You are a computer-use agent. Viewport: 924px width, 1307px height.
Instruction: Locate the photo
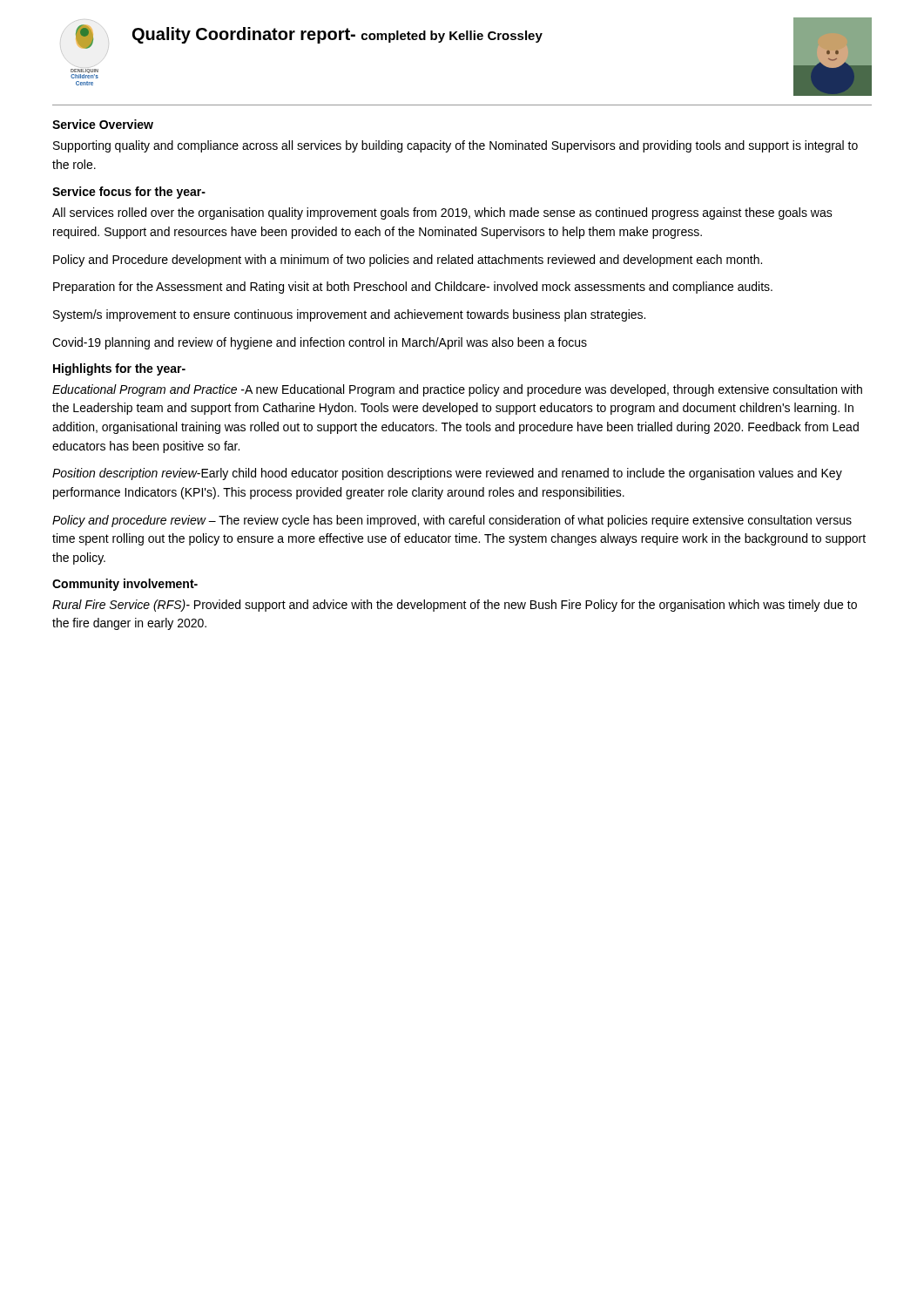(833, 57)
